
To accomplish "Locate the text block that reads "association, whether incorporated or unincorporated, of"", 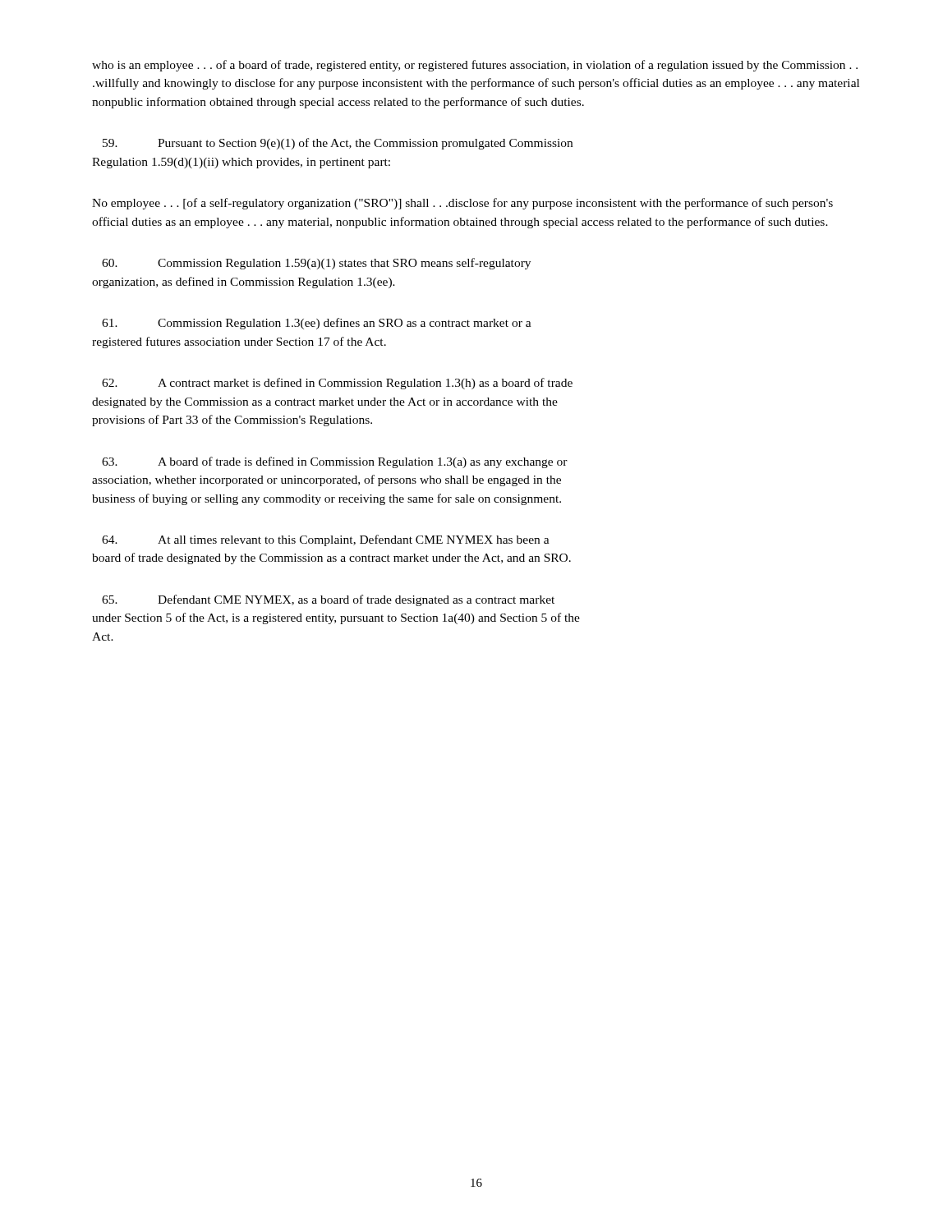I will pyautogui.click(x=327, y=479).
